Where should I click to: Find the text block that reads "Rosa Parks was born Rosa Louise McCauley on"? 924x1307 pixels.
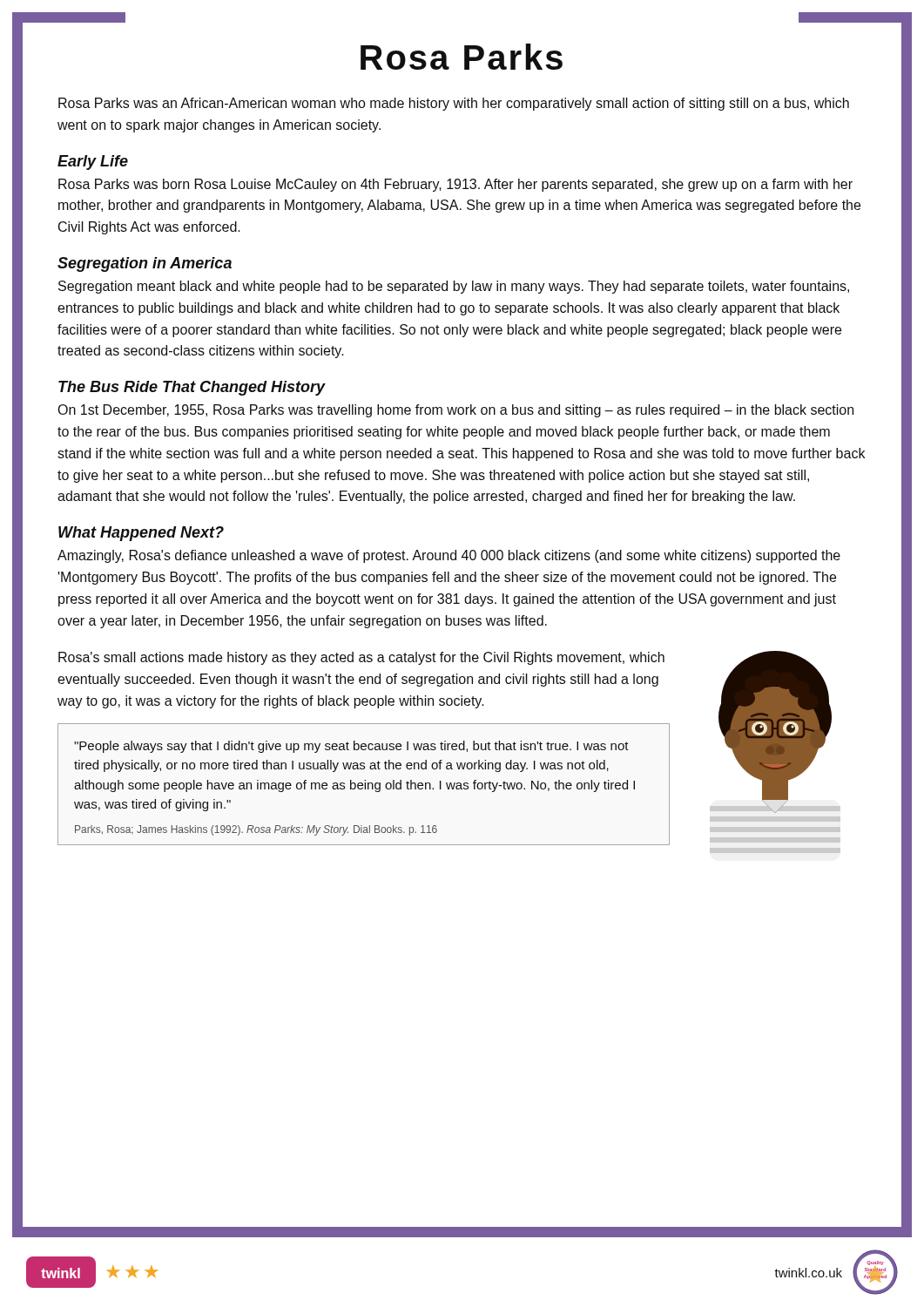459,206
